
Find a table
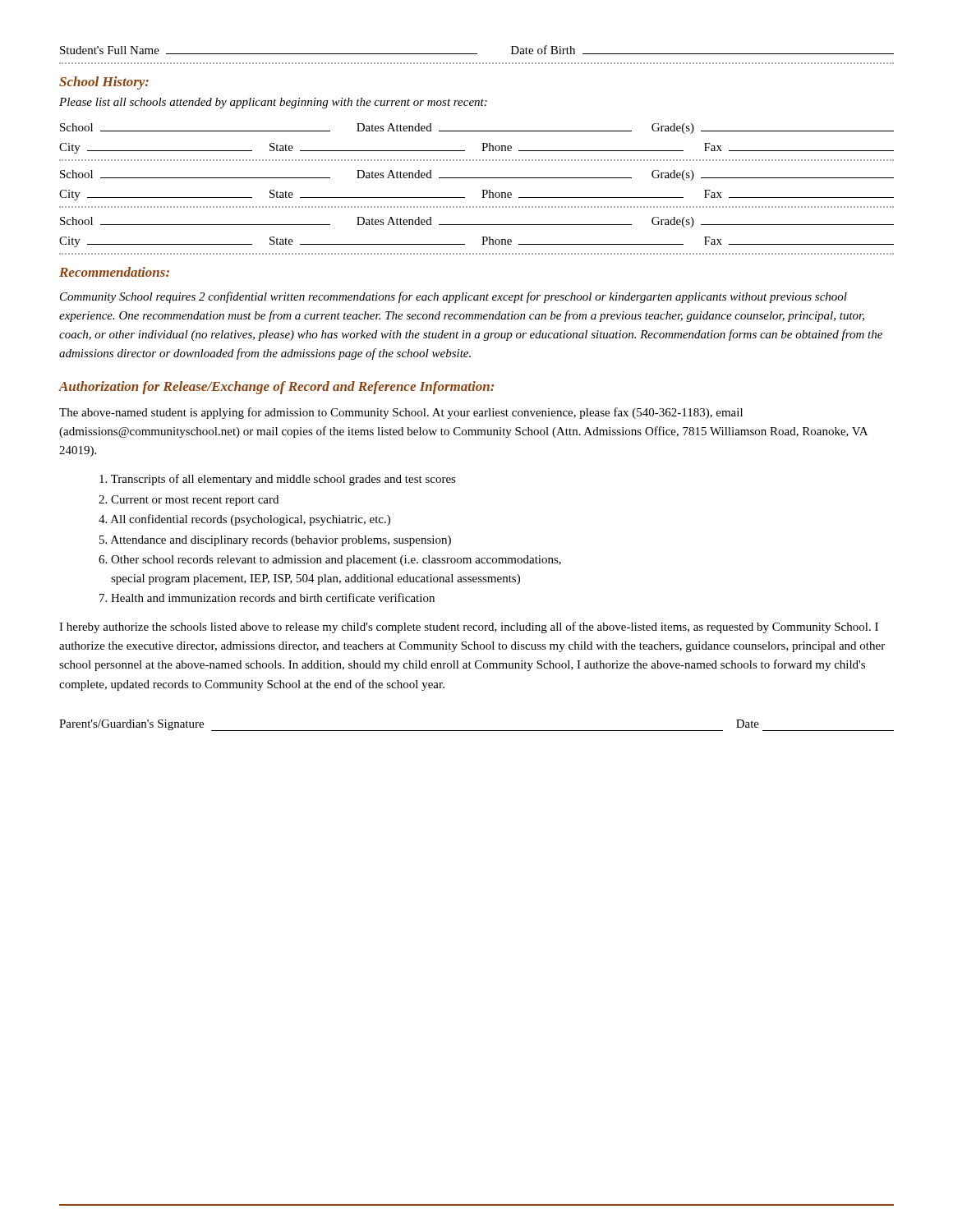[x=476, y=186]
